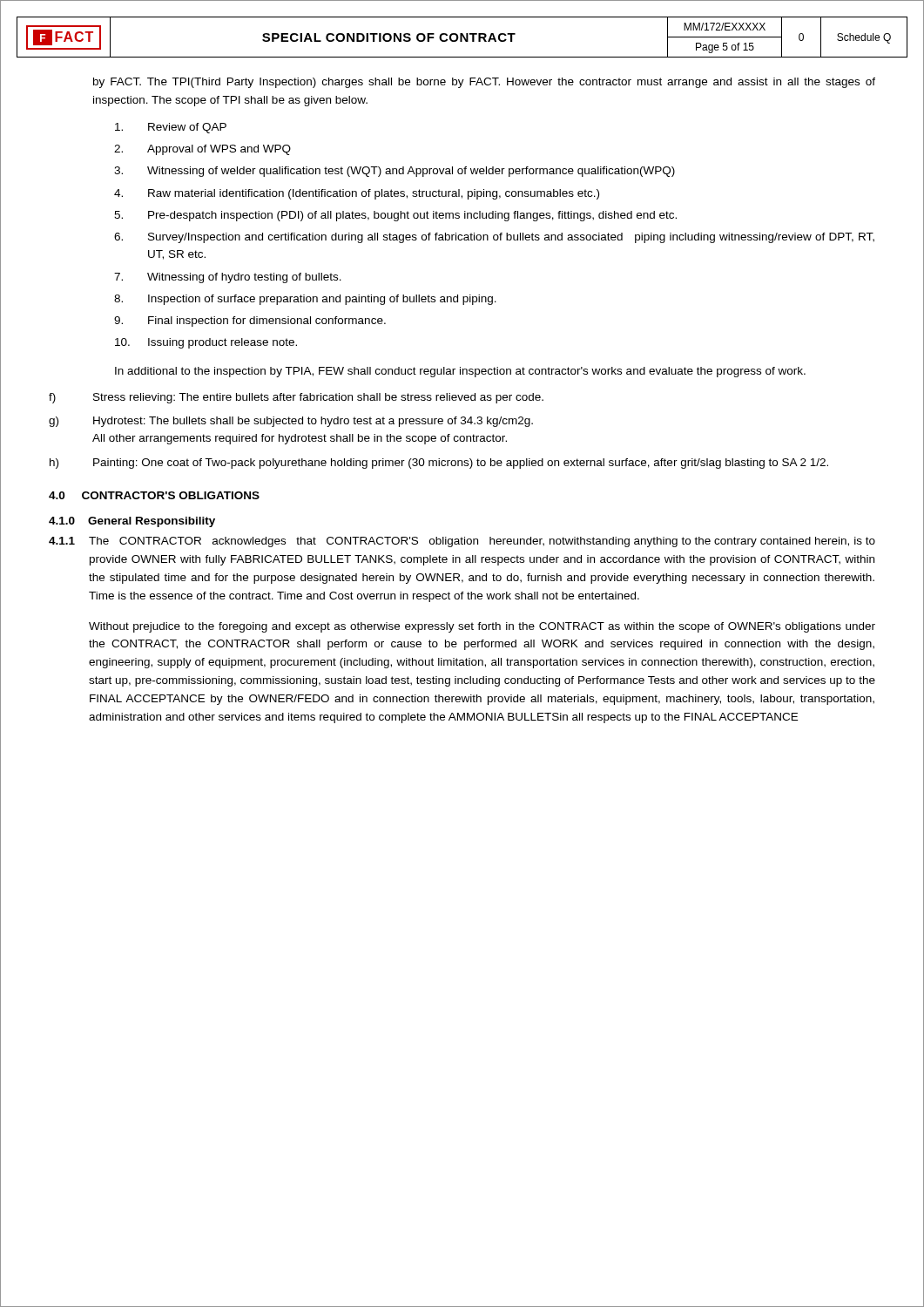Find the block starting "In additional to"
924x1307 pixels.
460,370
